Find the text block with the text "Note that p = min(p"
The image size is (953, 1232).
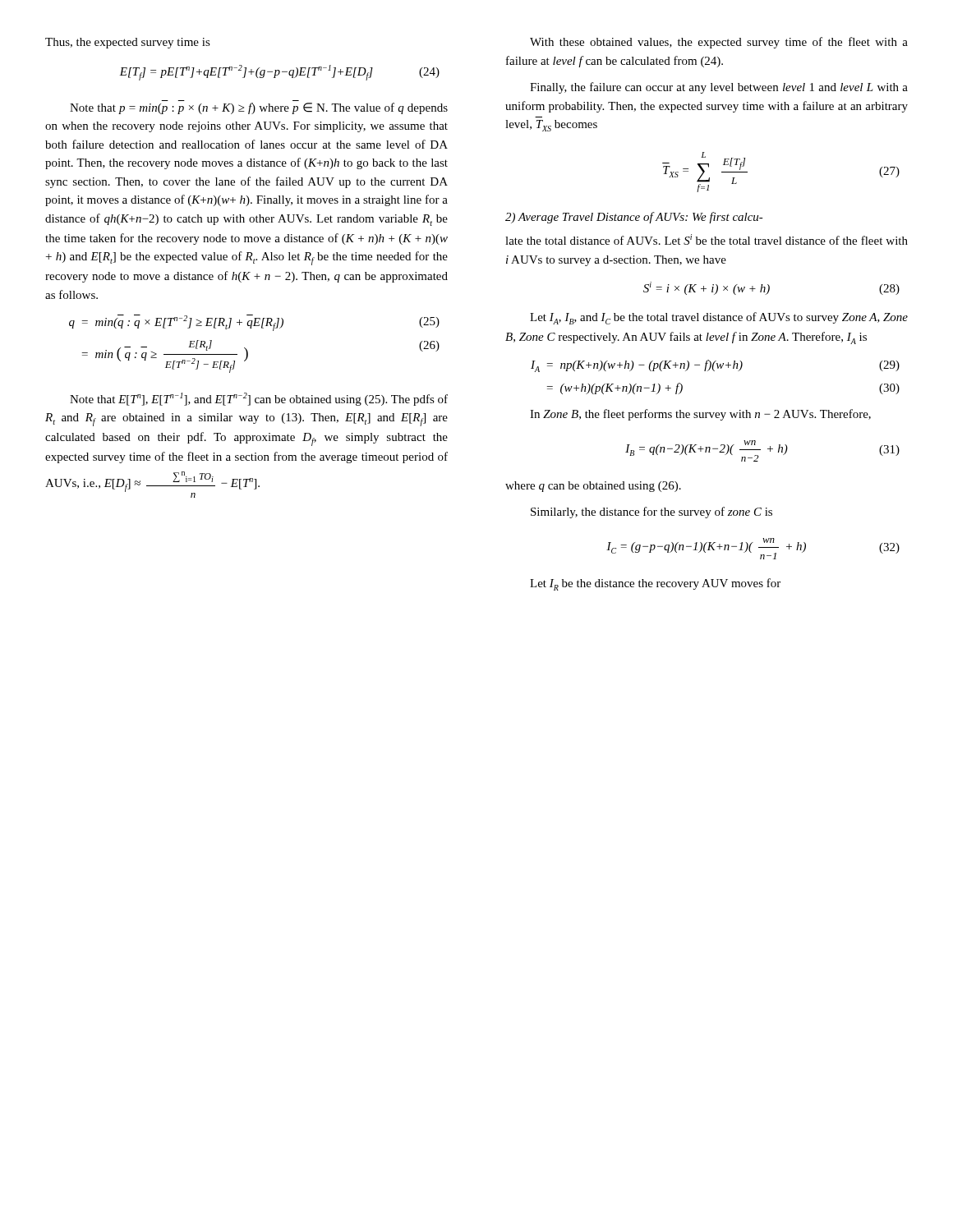[x=246, y=201]
